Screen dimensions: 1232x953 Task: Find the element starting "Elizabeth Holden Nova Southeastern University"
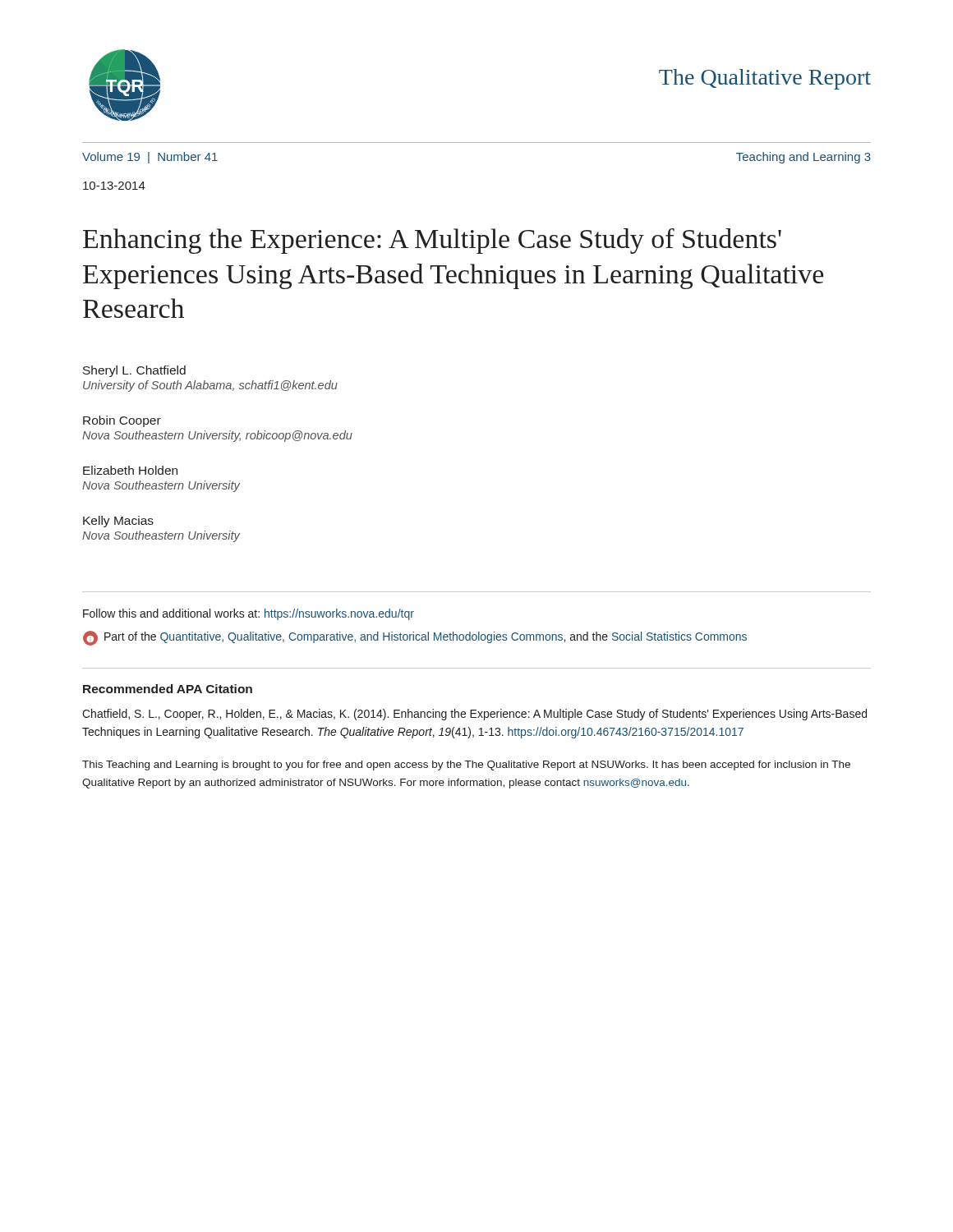tap(130, 470)
